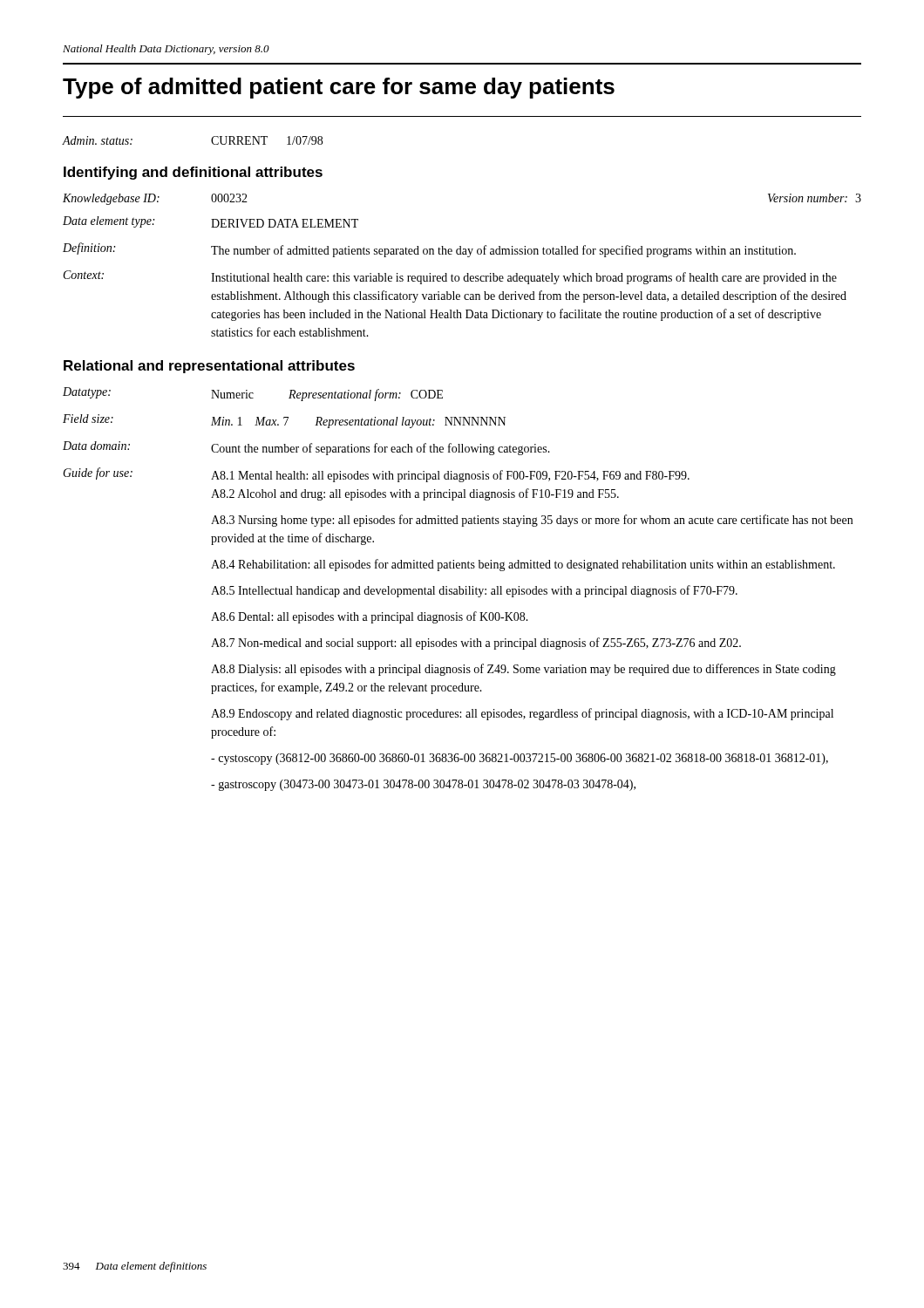924x1308 pixels.
Task: Locate the block of text that opens with "cystoscopy (36812-00 36860-00 36860-01"
Action: (x=520, y=758)
